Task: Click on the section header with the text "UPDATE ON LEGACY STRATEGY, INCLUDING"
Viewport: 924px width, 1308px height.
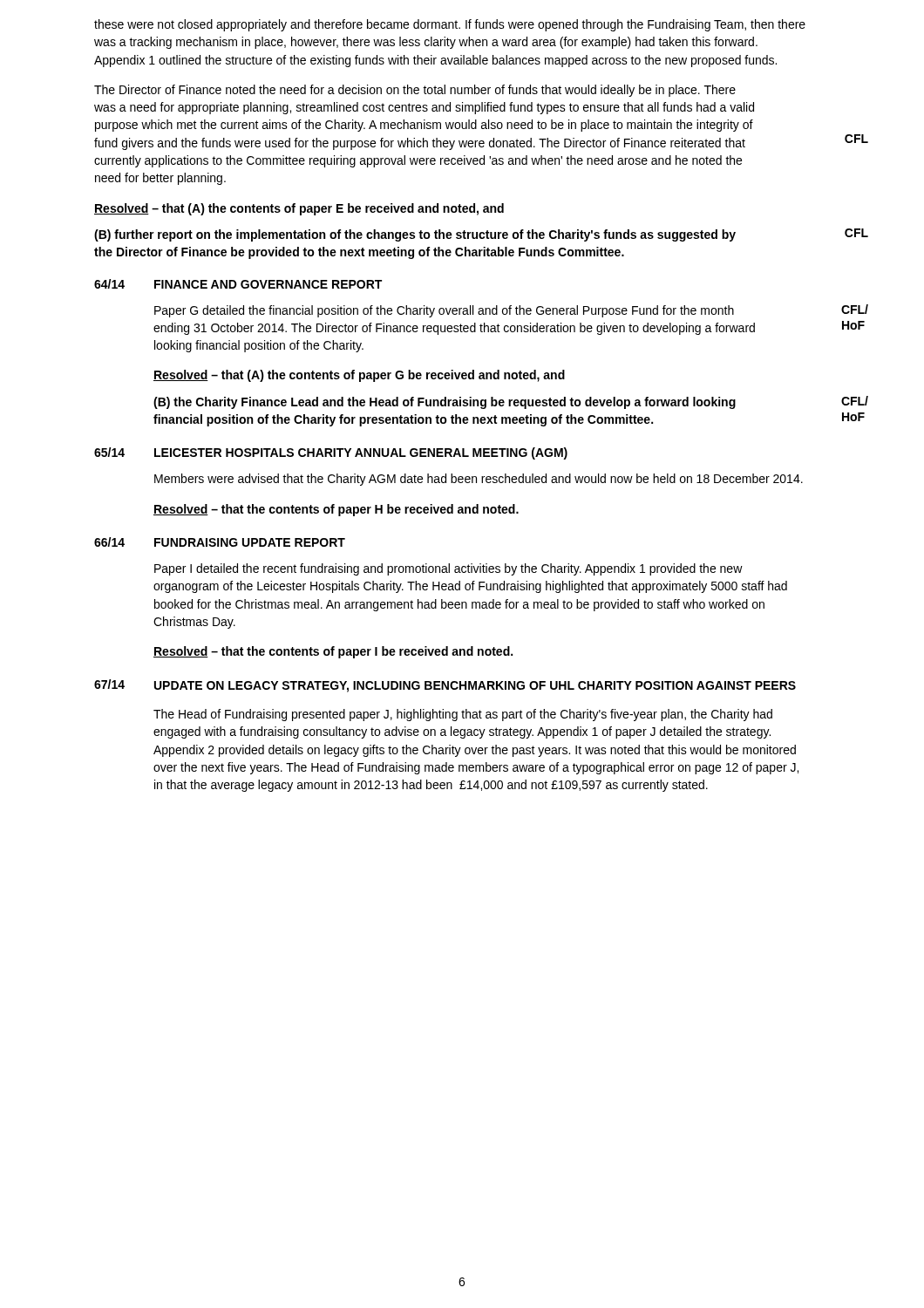Action: 475,686
